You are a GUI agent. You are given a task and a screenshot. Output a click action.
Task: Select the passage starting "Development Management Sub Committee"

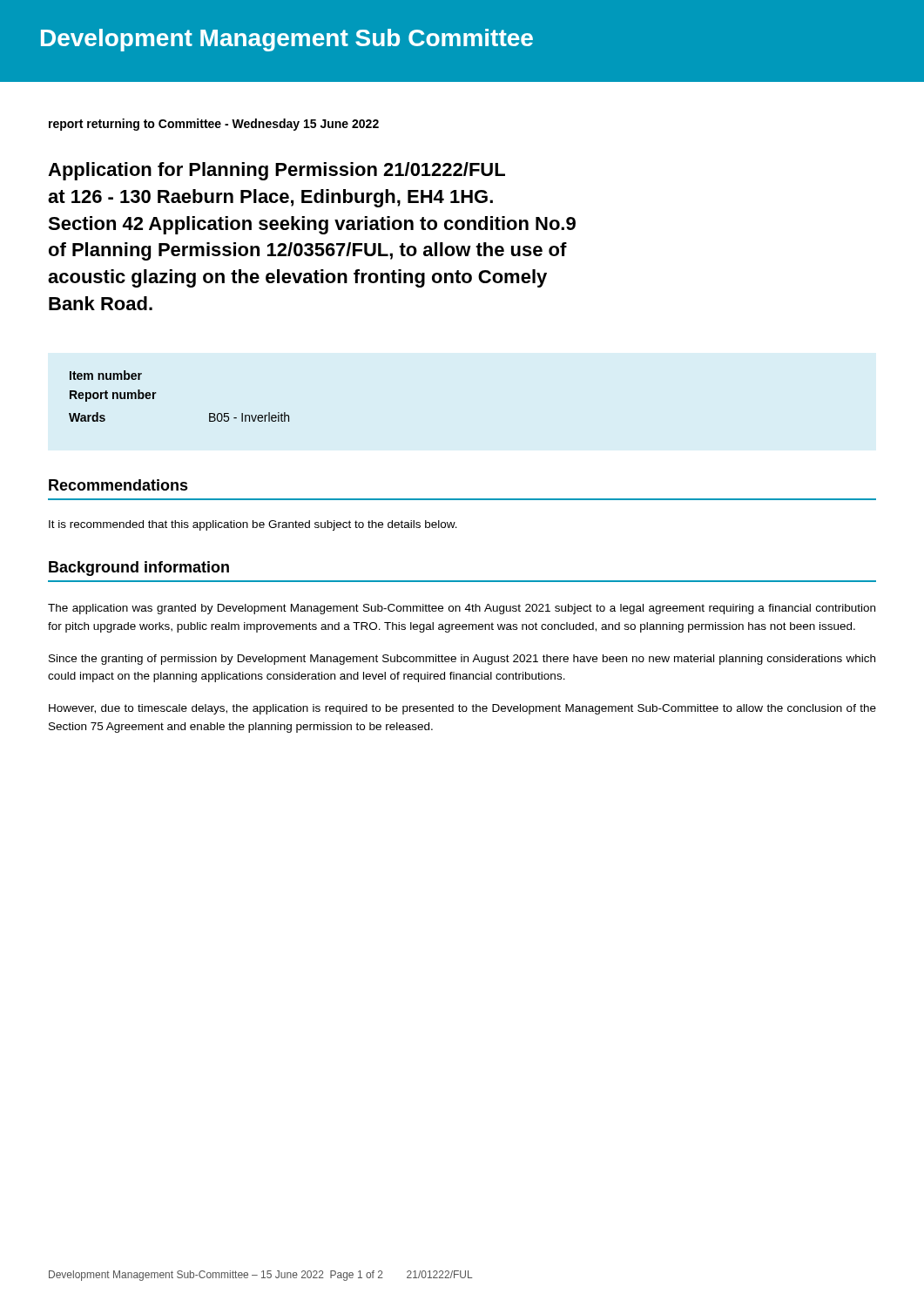point(462,38)
